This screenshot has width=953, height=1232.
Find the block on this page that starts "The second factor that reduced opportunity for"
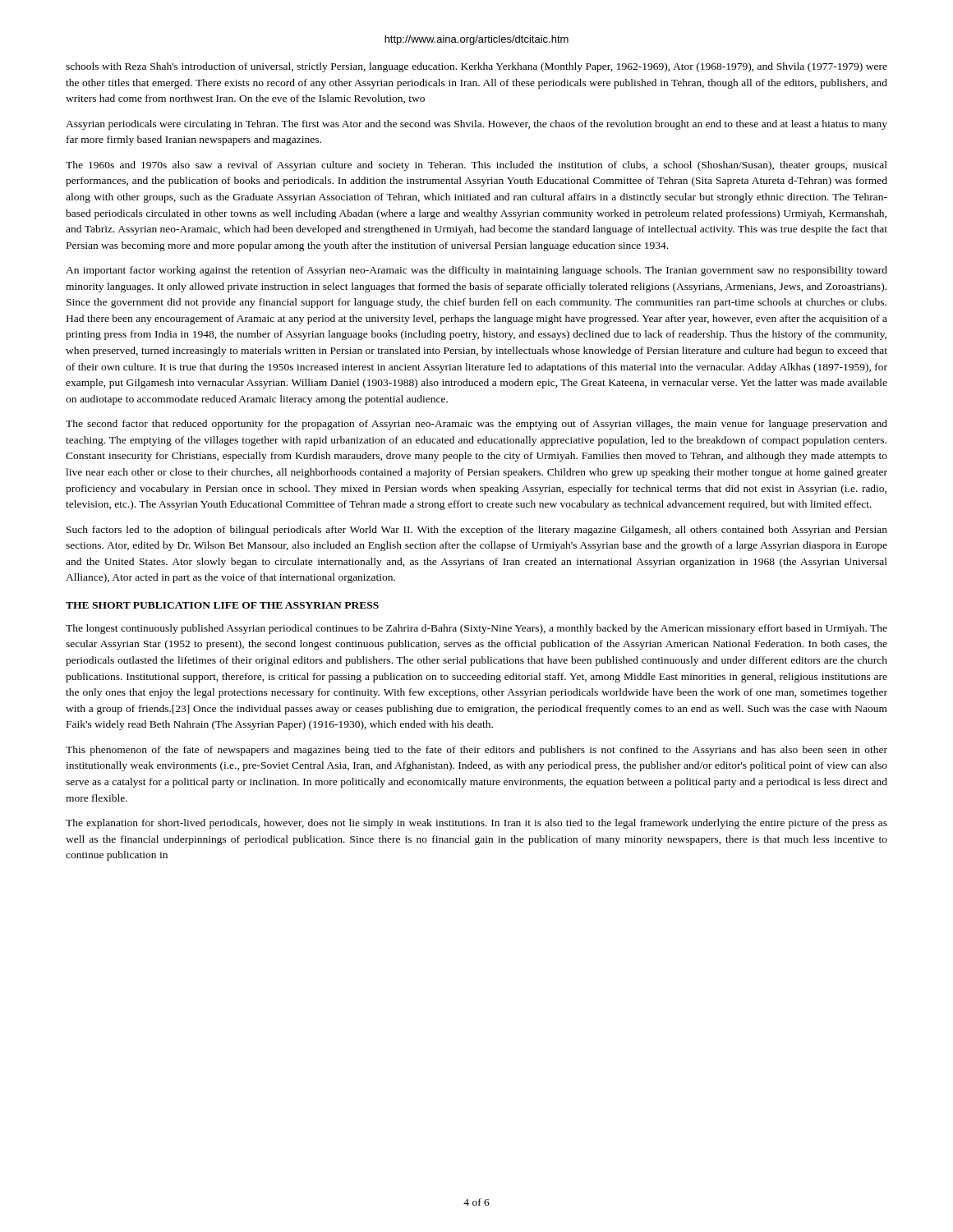pyautogui.click(x=476, y=464)
